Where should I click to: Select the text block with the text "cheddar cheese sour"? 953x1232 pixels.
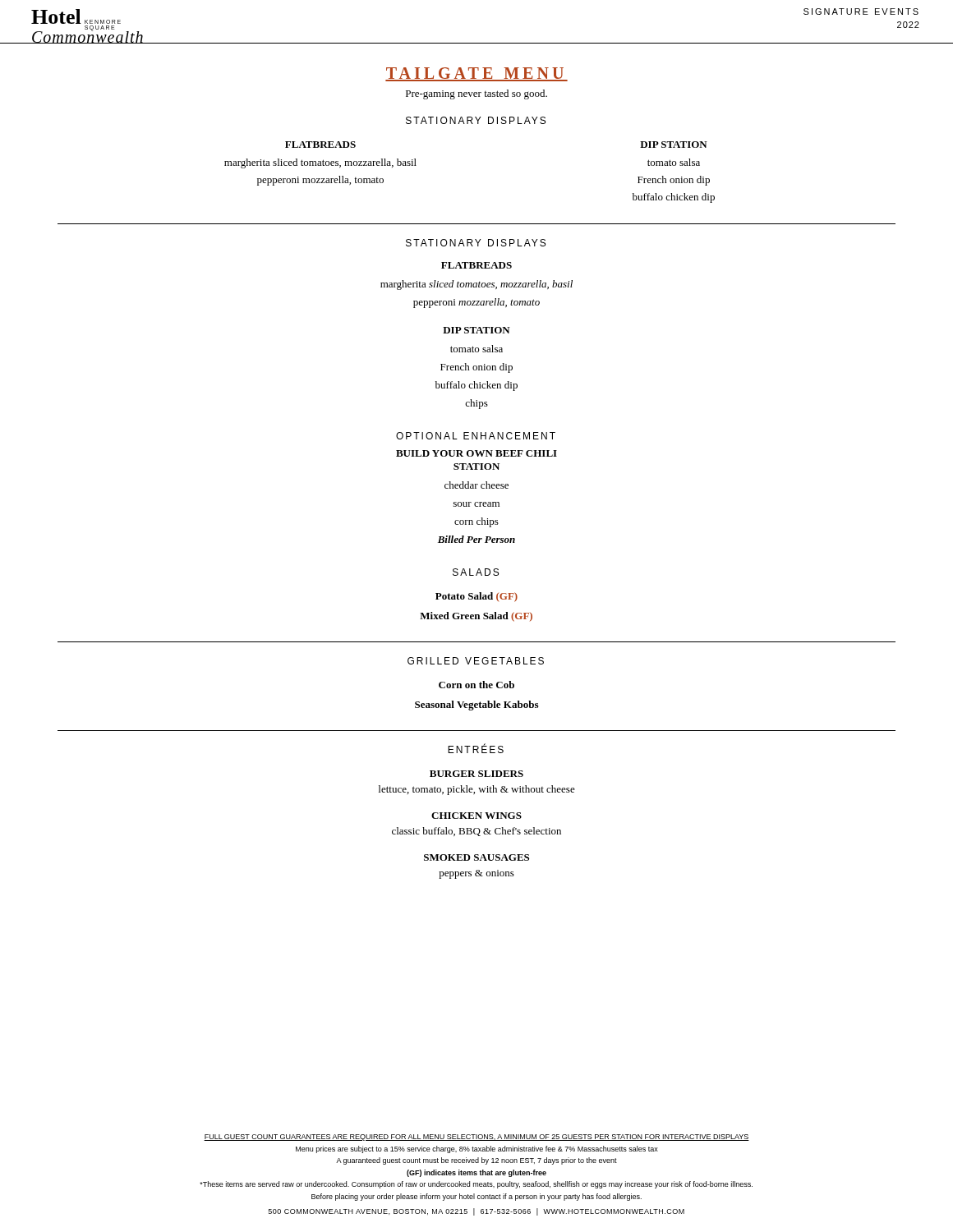(x=476, y=512)
